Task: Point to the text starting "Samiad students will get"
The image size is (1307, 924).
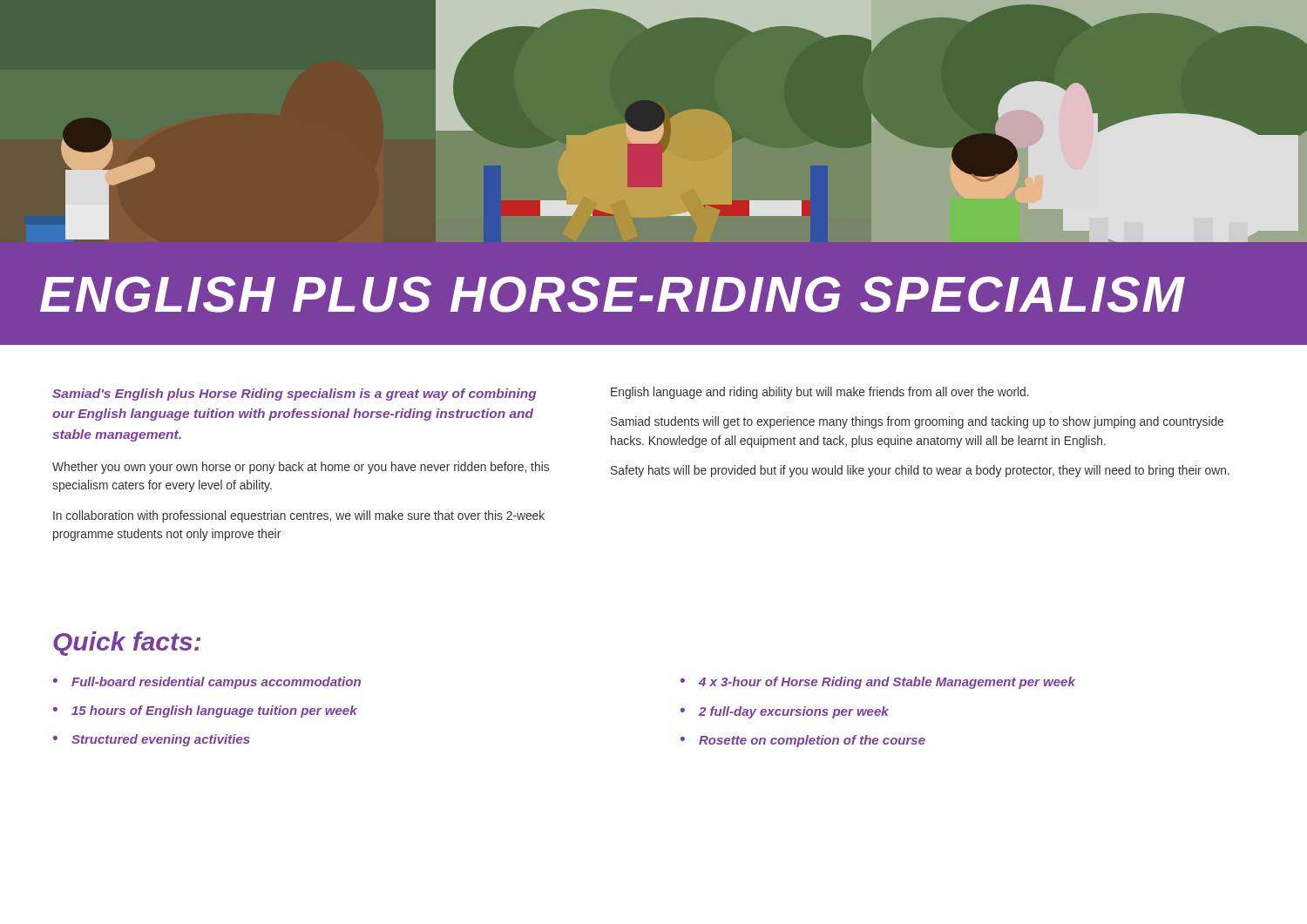Action: pyautogui.click(x=917, y=432)
